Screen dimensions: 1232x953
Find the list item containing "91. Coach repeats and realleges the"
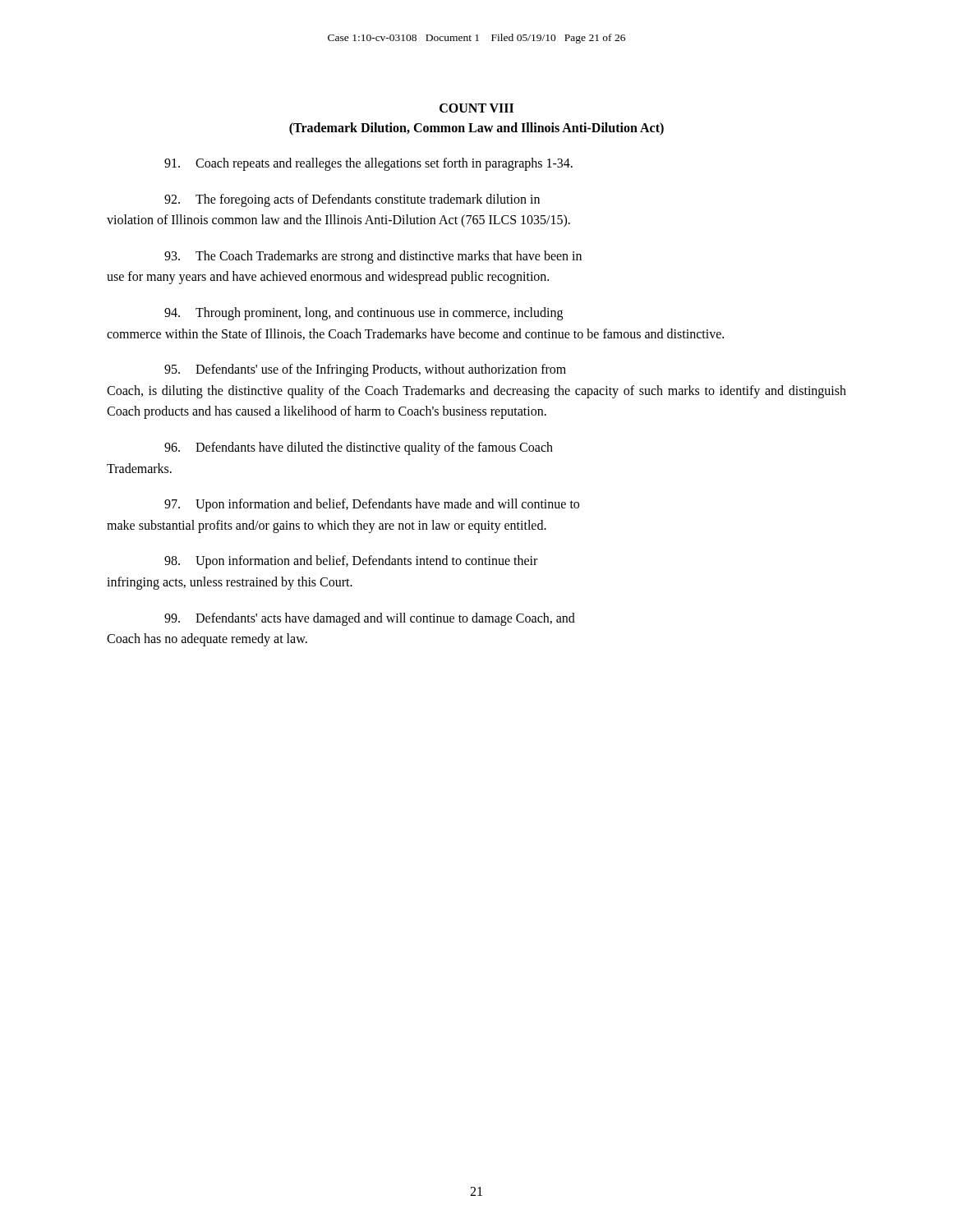476,163
